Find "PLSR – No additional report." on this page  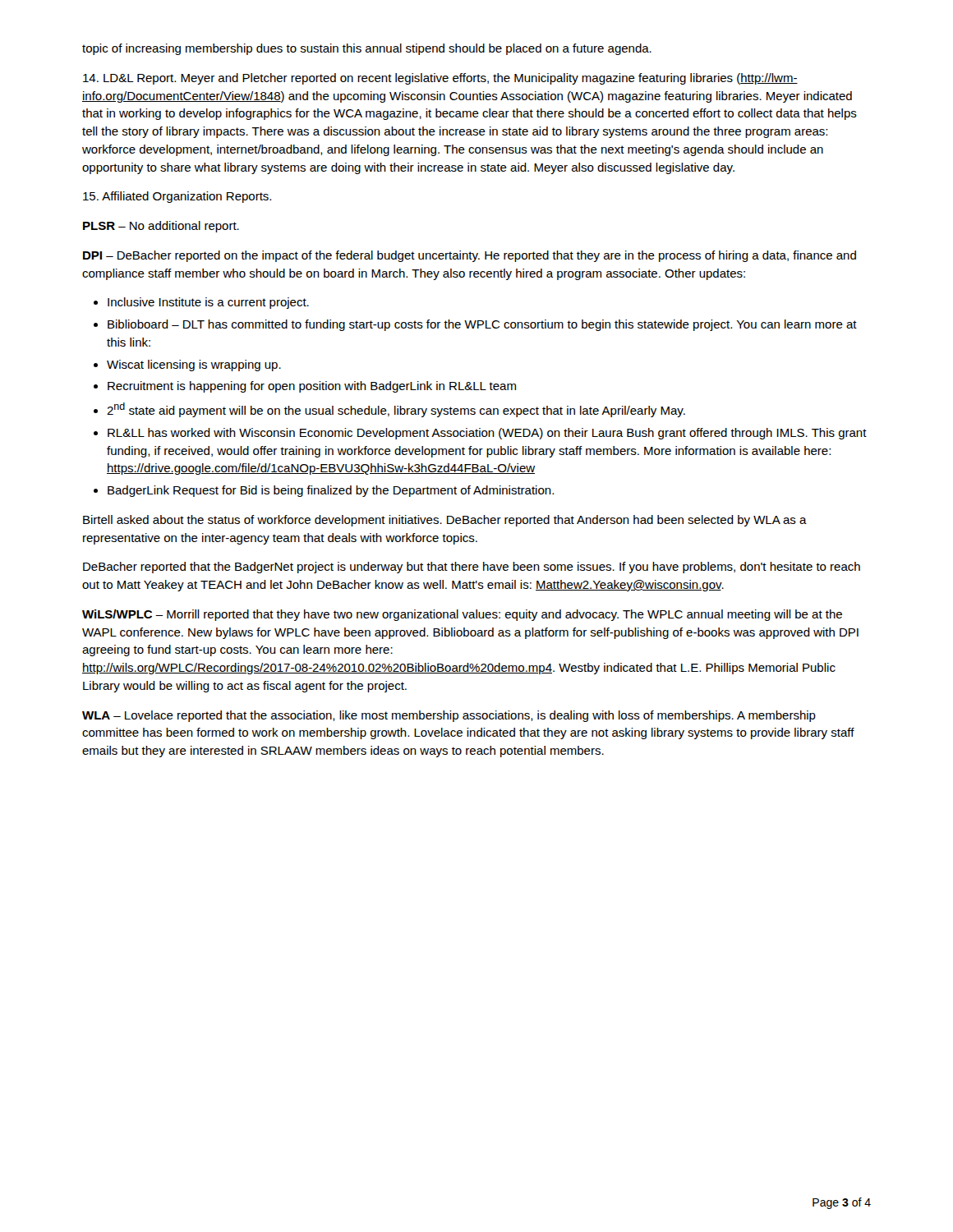click(161, 225)
